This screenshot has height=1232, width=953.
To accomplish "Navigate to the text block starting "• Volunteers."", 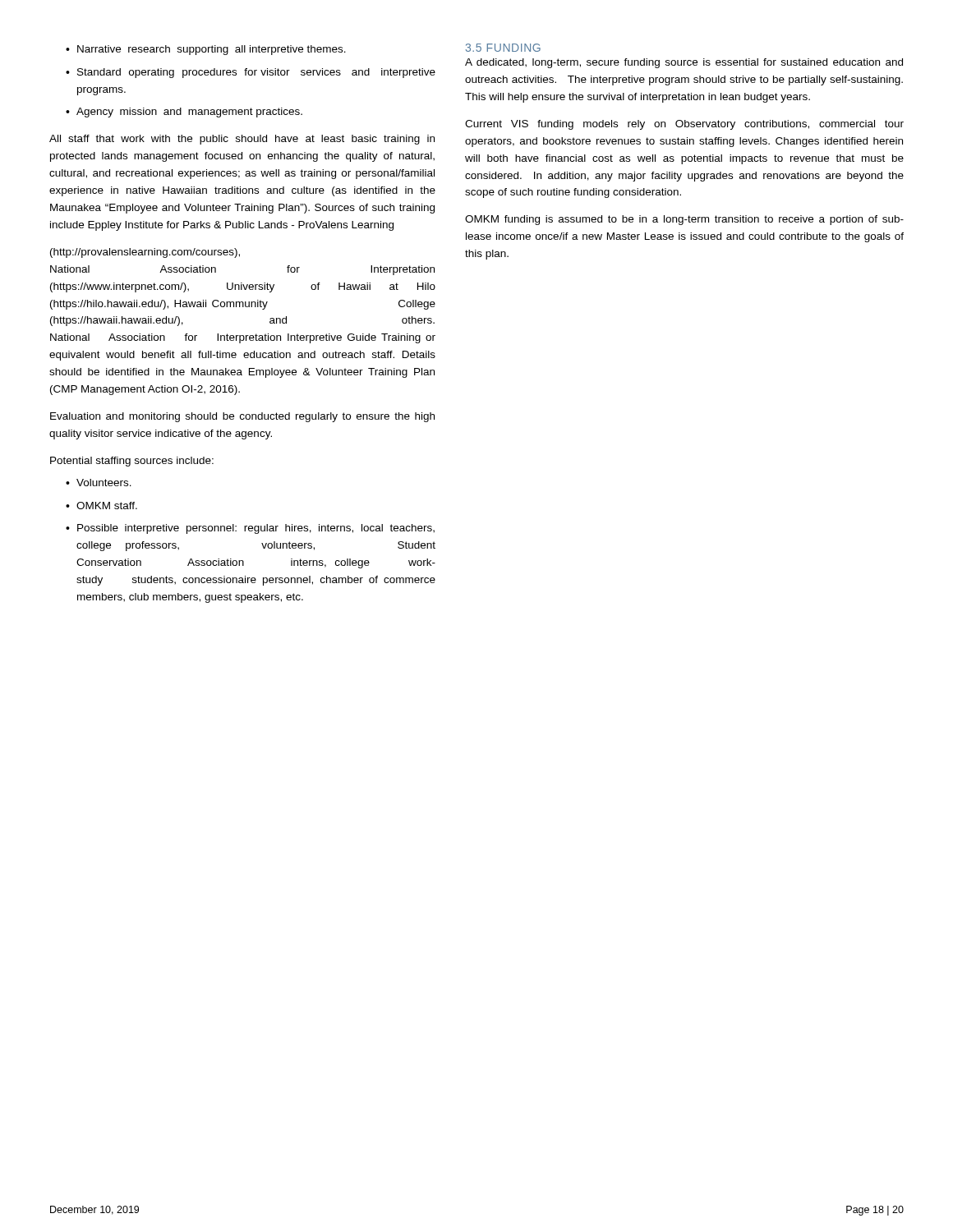I will click(x=99, y=483).
